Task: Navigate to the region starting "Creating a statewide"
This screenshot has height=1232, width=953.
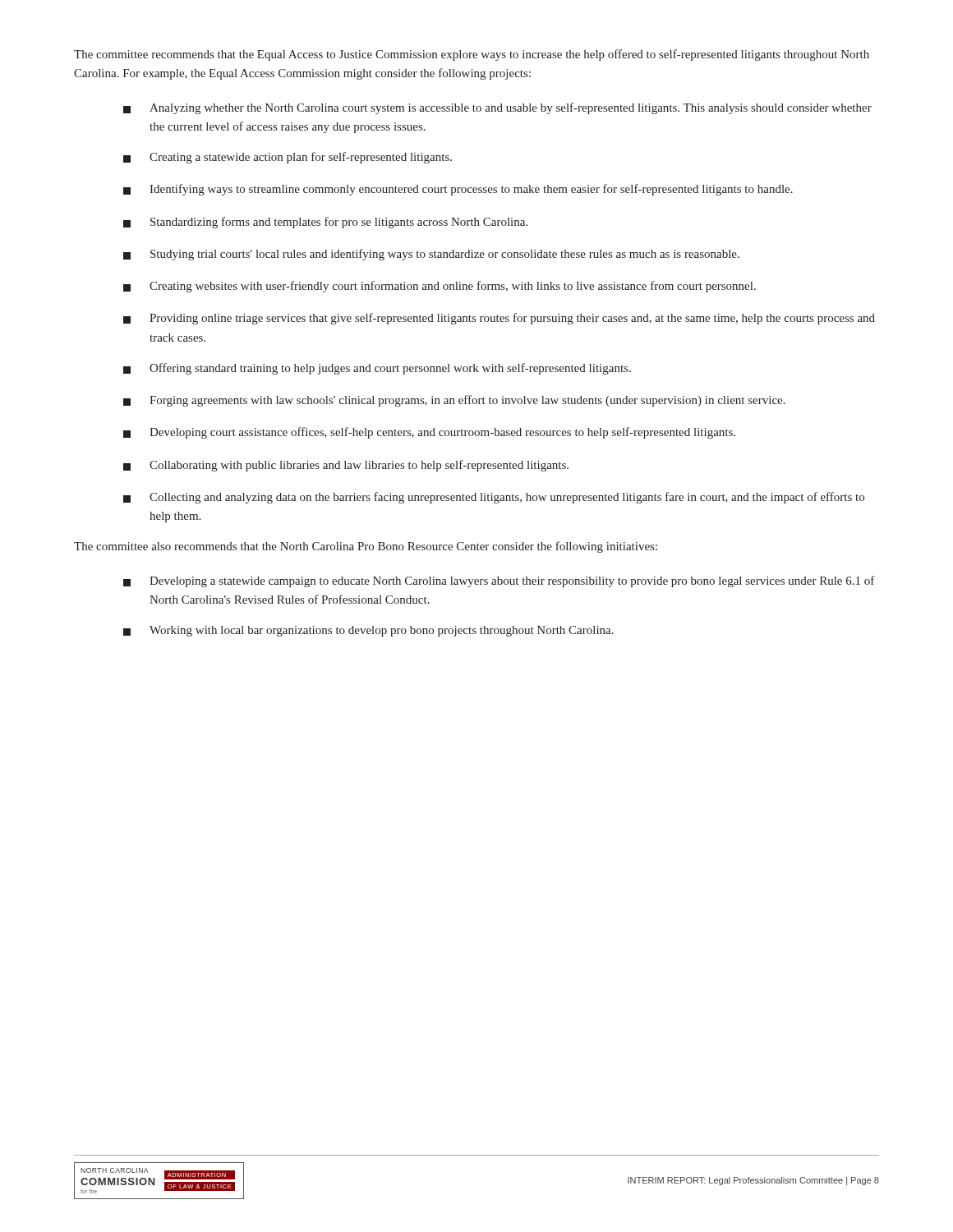Action: pyautogui.click(x=288, y=158)
